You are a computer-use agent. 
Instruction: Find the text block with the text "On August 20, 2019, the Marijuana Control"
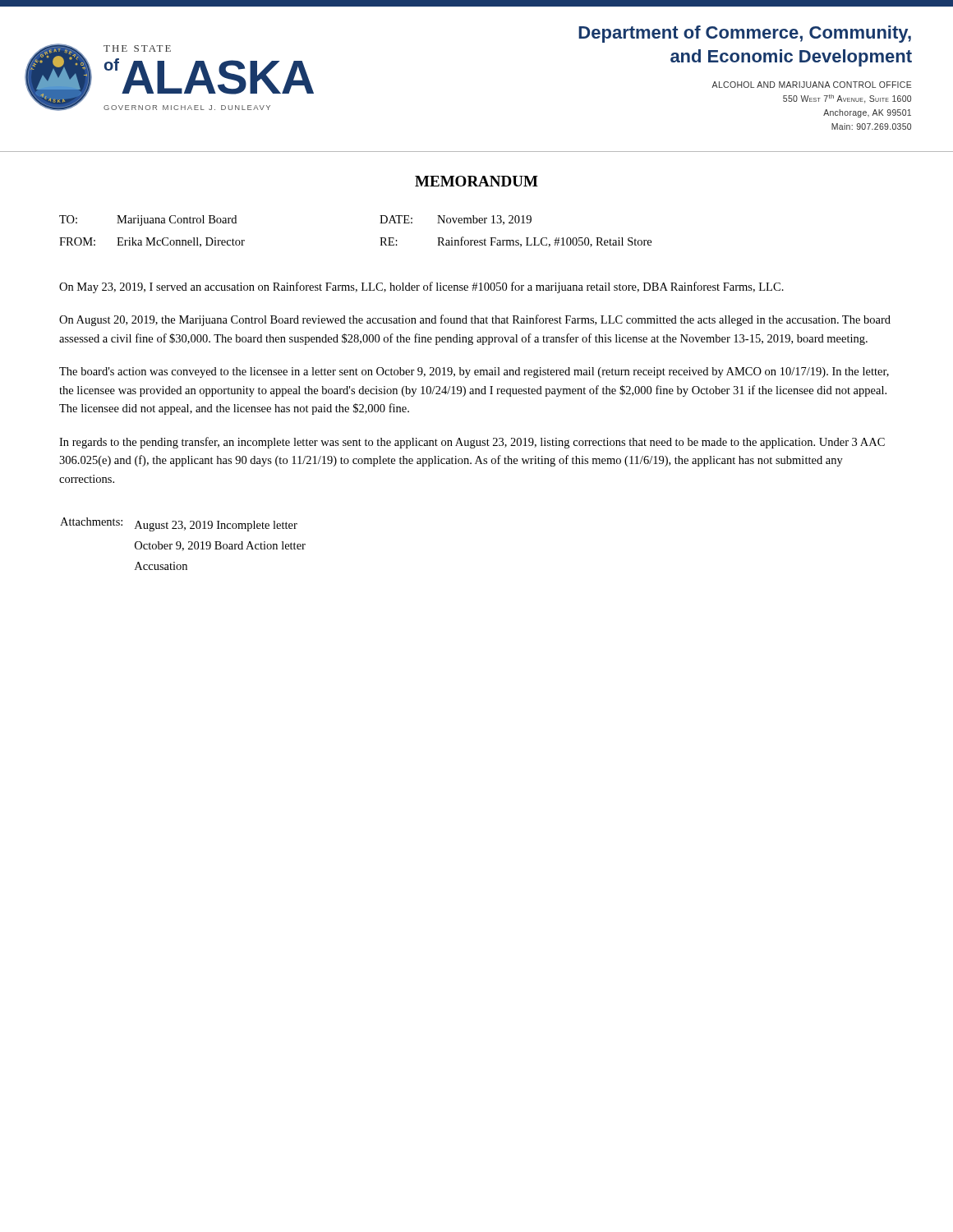[475, 329]
